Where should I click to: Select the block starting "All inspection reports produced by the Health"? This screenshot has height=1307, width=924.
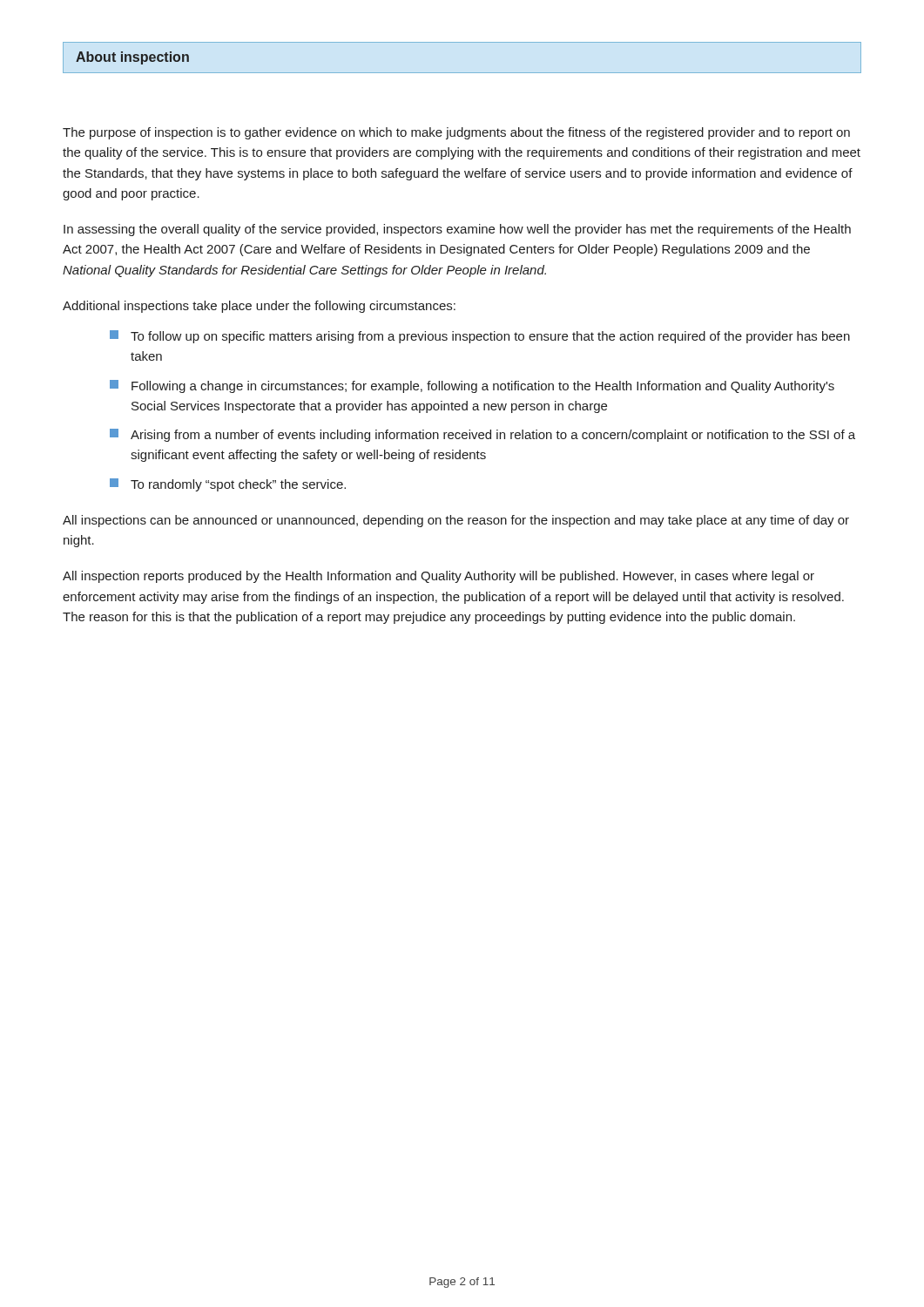pos(454,596)
